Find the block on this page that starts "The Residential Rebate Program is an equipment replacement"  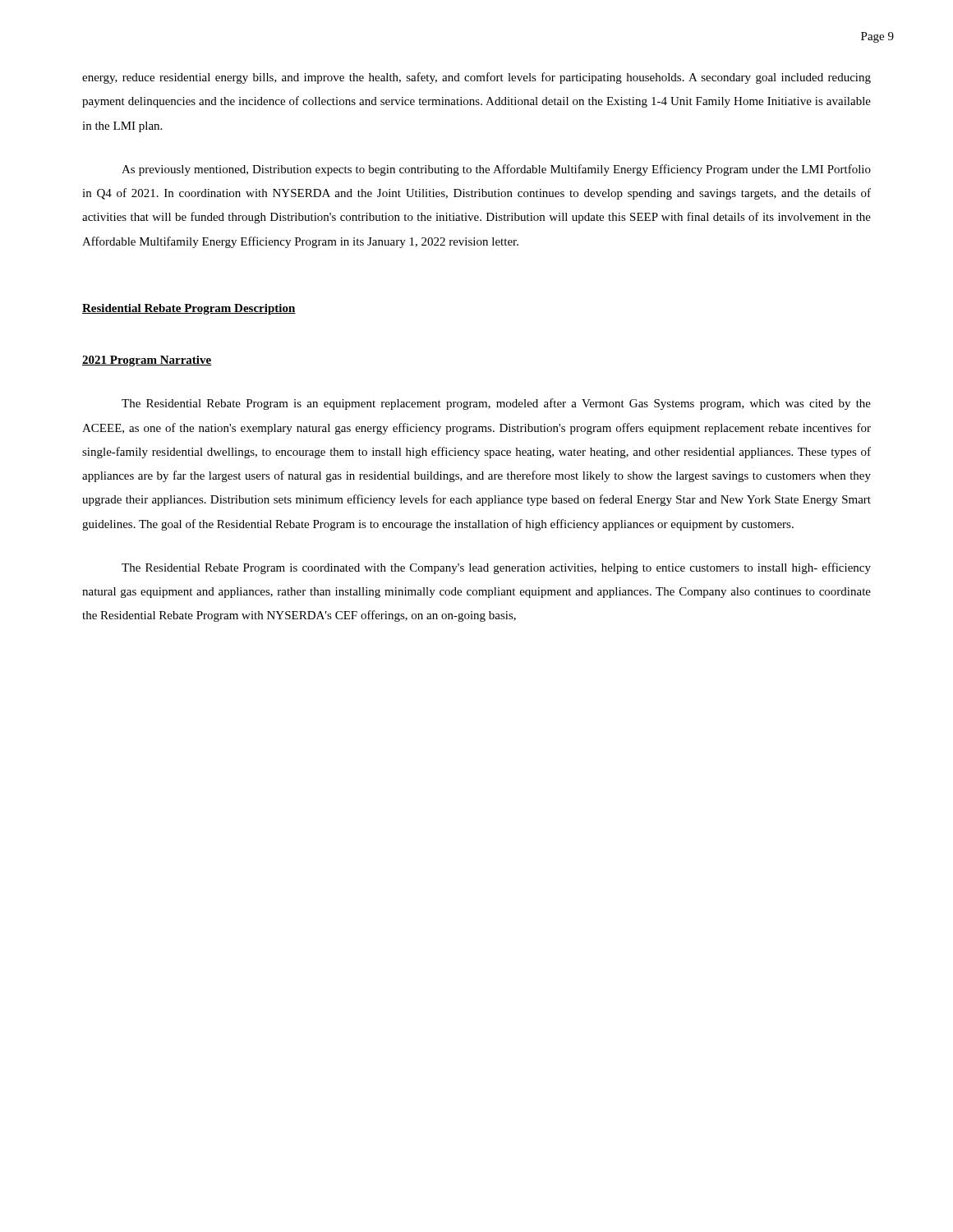click(476, 464)
